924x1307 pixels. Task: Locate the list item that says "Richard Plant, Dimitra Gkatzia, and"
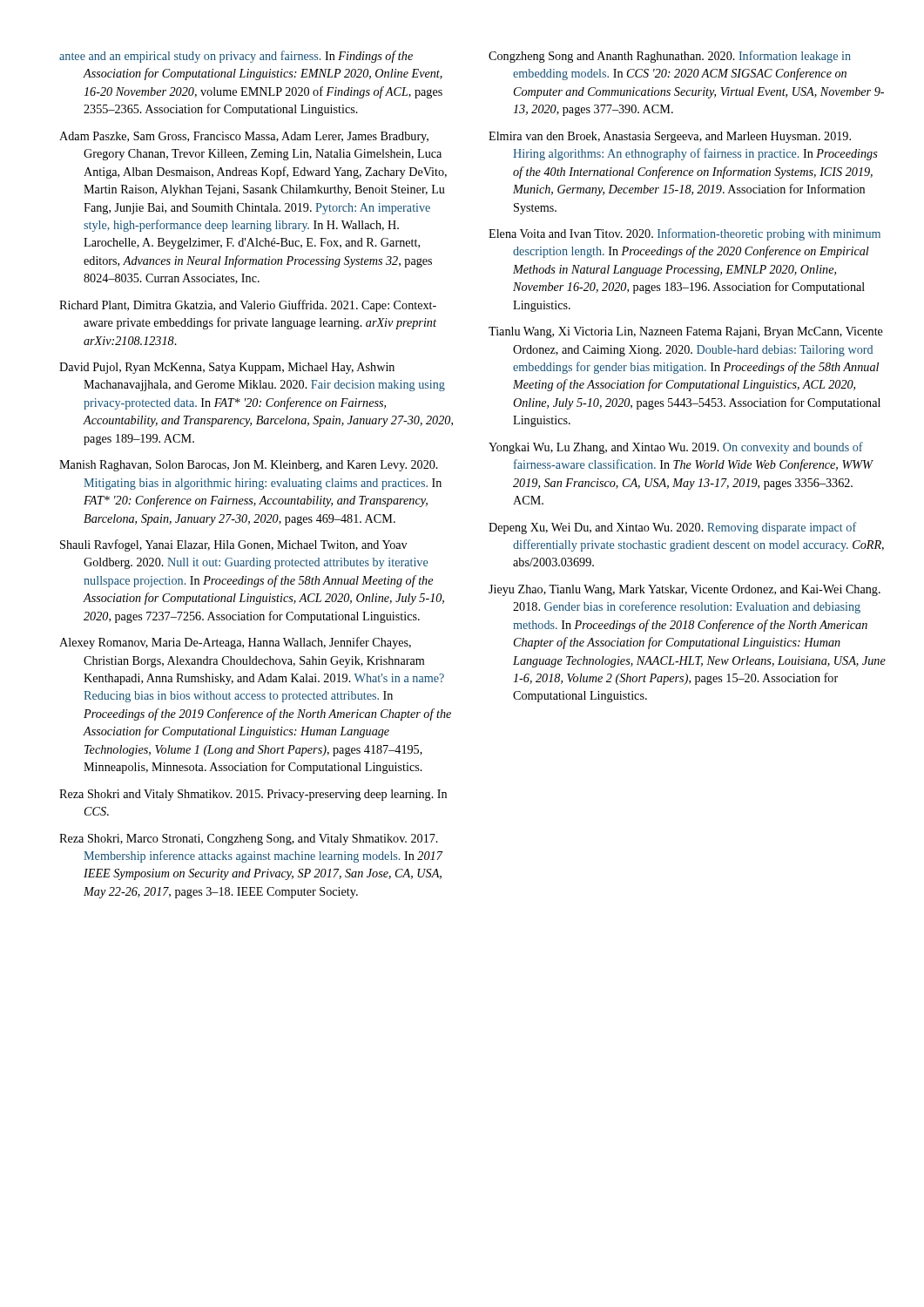(x=248, y=323)
